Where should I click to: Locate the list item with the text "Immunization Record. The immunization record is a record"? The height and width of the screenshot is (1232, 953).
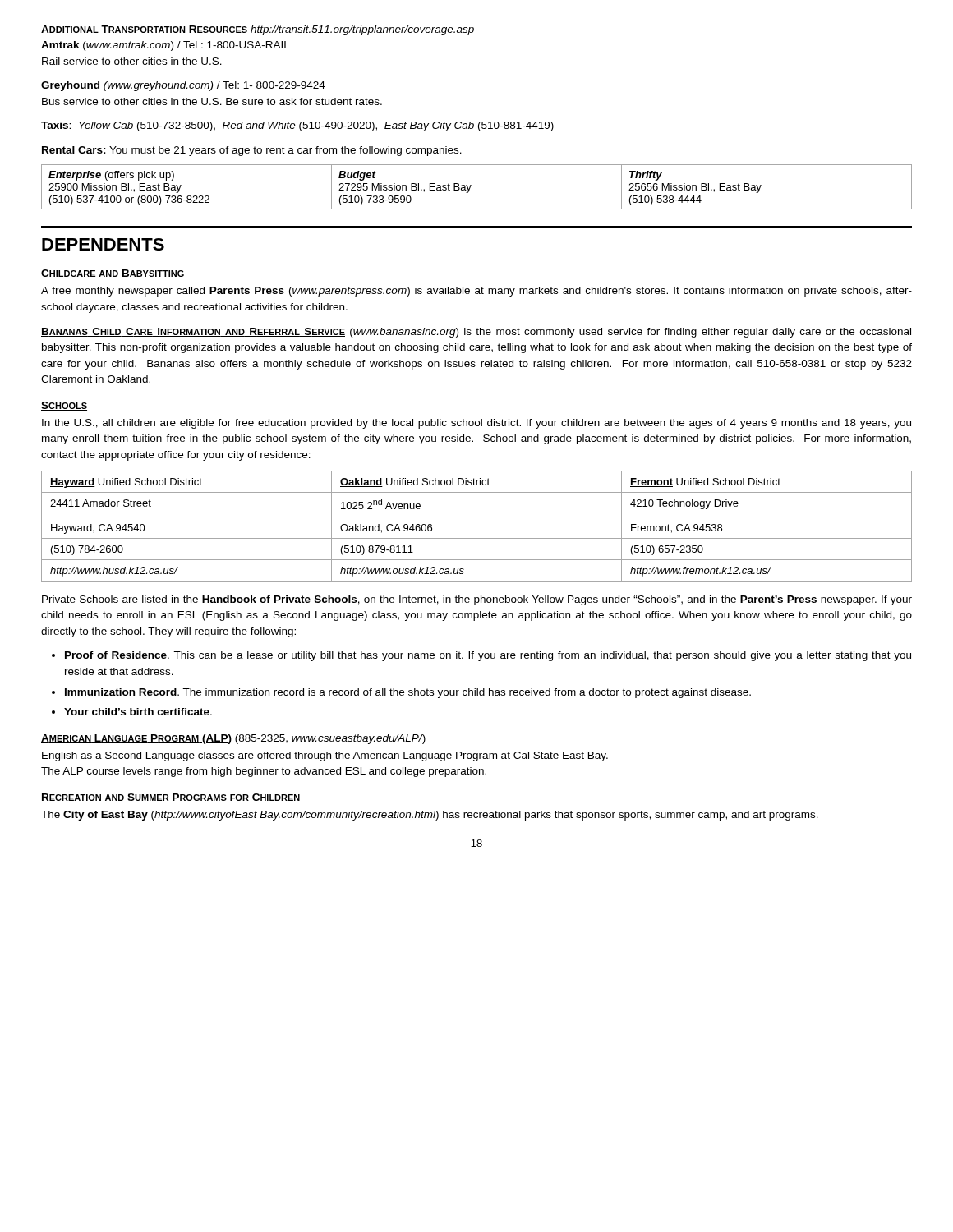point(408,692)
